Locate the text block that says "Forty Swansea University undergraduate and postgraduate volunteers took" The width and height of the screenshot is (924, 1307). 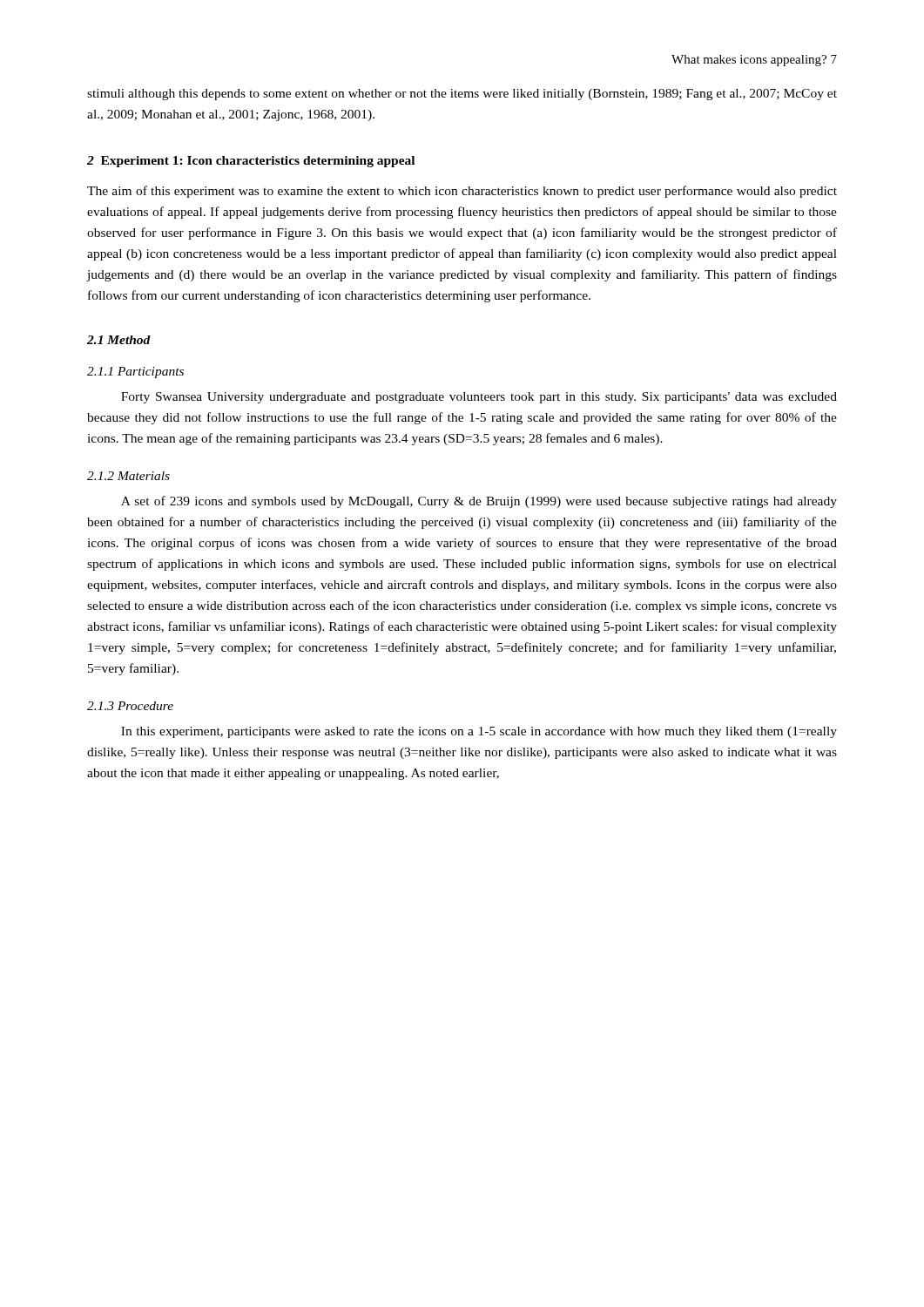(462, 417)
